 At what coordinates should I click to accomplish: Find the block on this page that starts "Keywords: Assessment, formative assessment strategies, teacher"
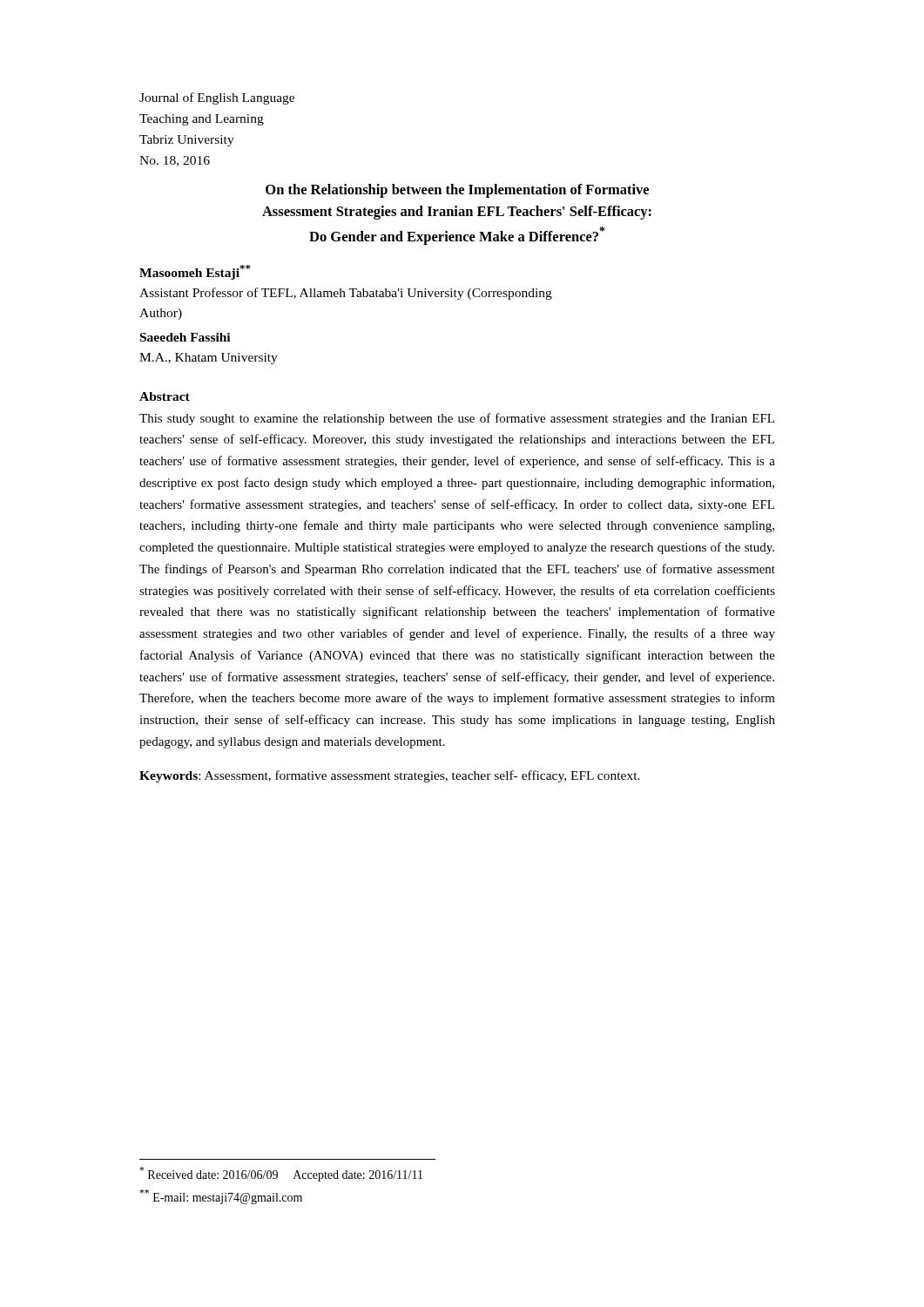click(457, 776)
